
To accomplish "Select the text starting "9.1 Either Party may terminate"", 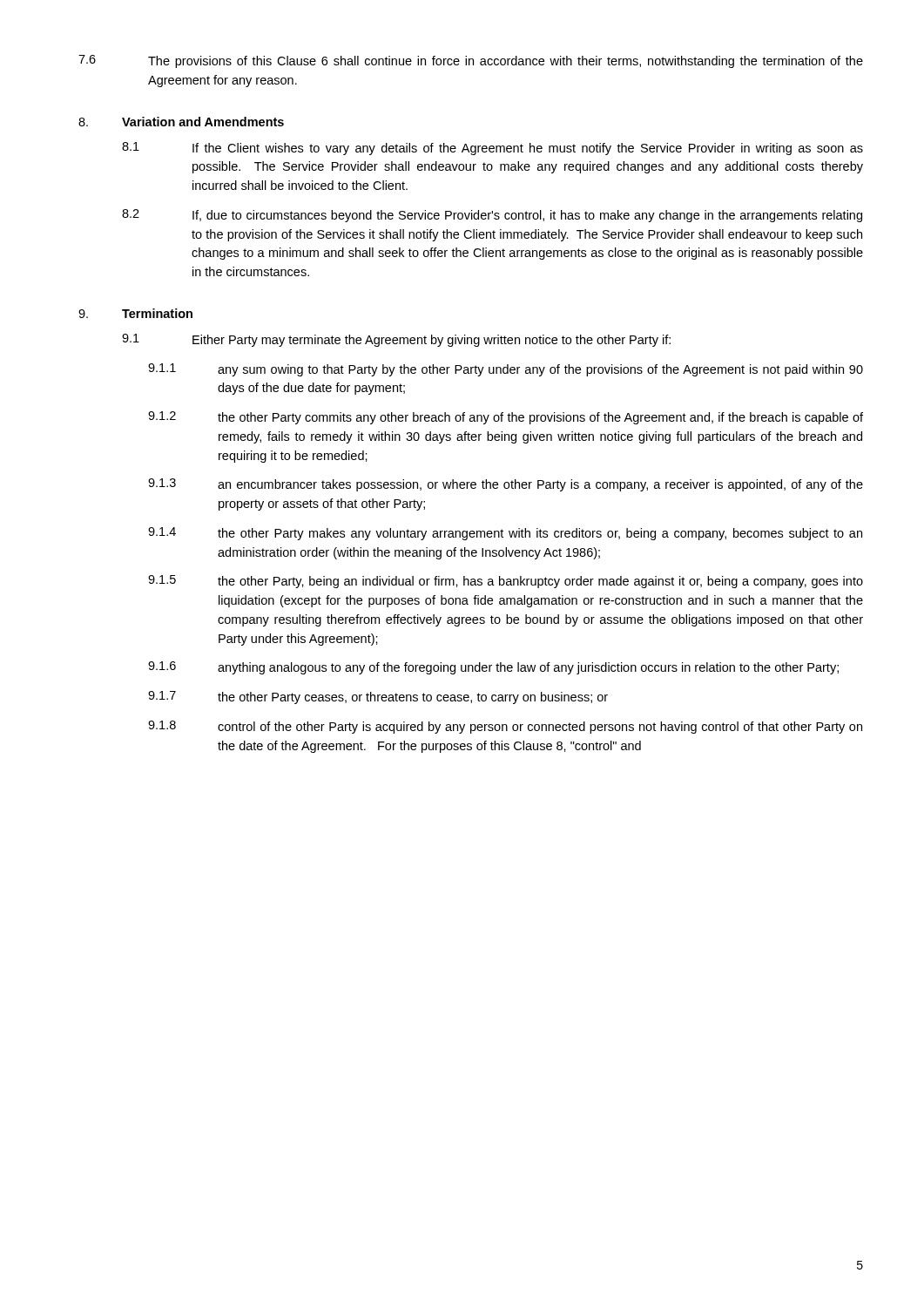I will click(492, 340).
